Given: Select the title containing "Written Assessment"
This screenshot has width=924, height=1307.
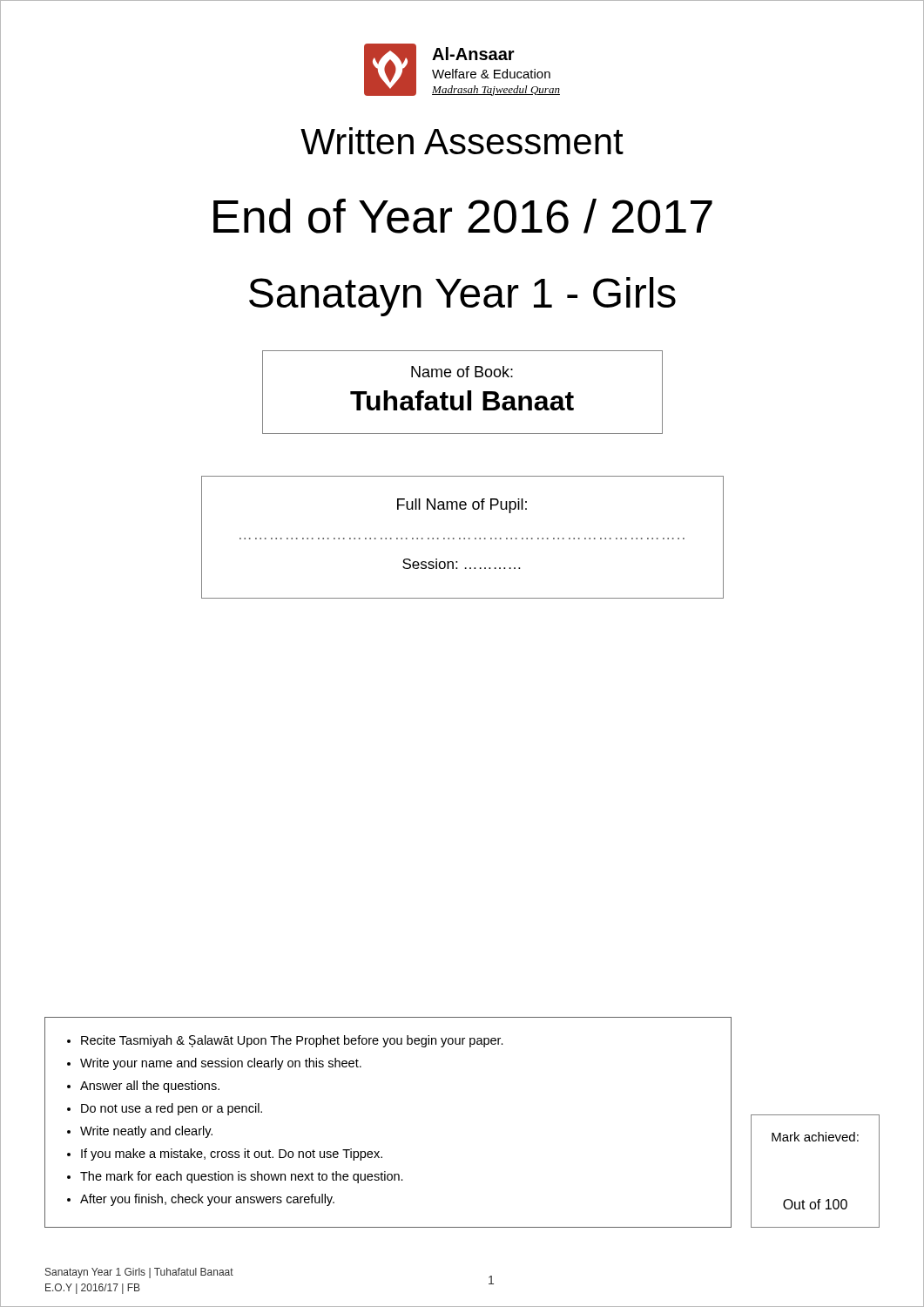Looking at the screenshot, I should [x=462, y=142].
